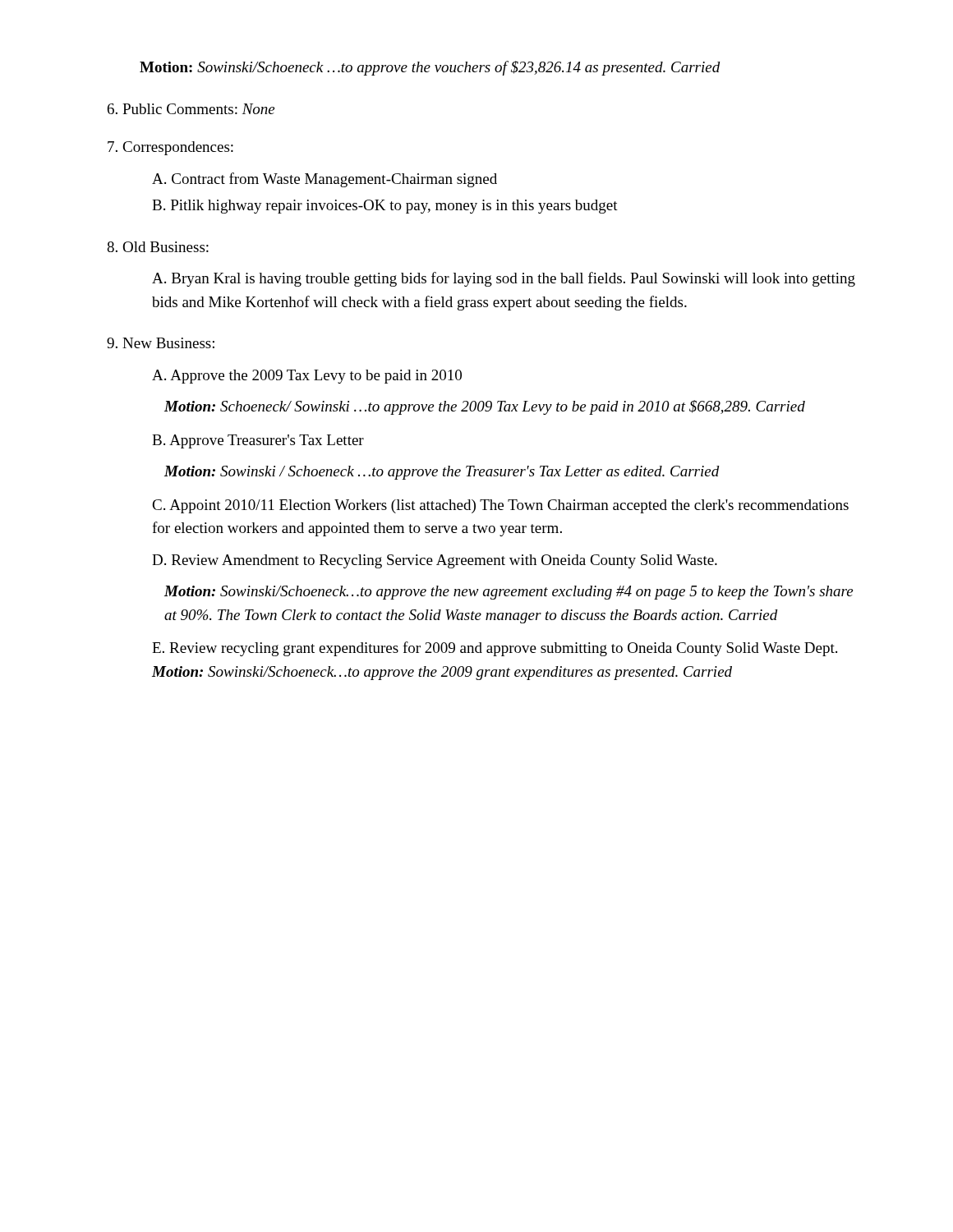Screen dimensions: 1232x953
Task: Click on the passage starting "Motion: Sowinski/Schoeneck …to"
Action: (430, 67)
